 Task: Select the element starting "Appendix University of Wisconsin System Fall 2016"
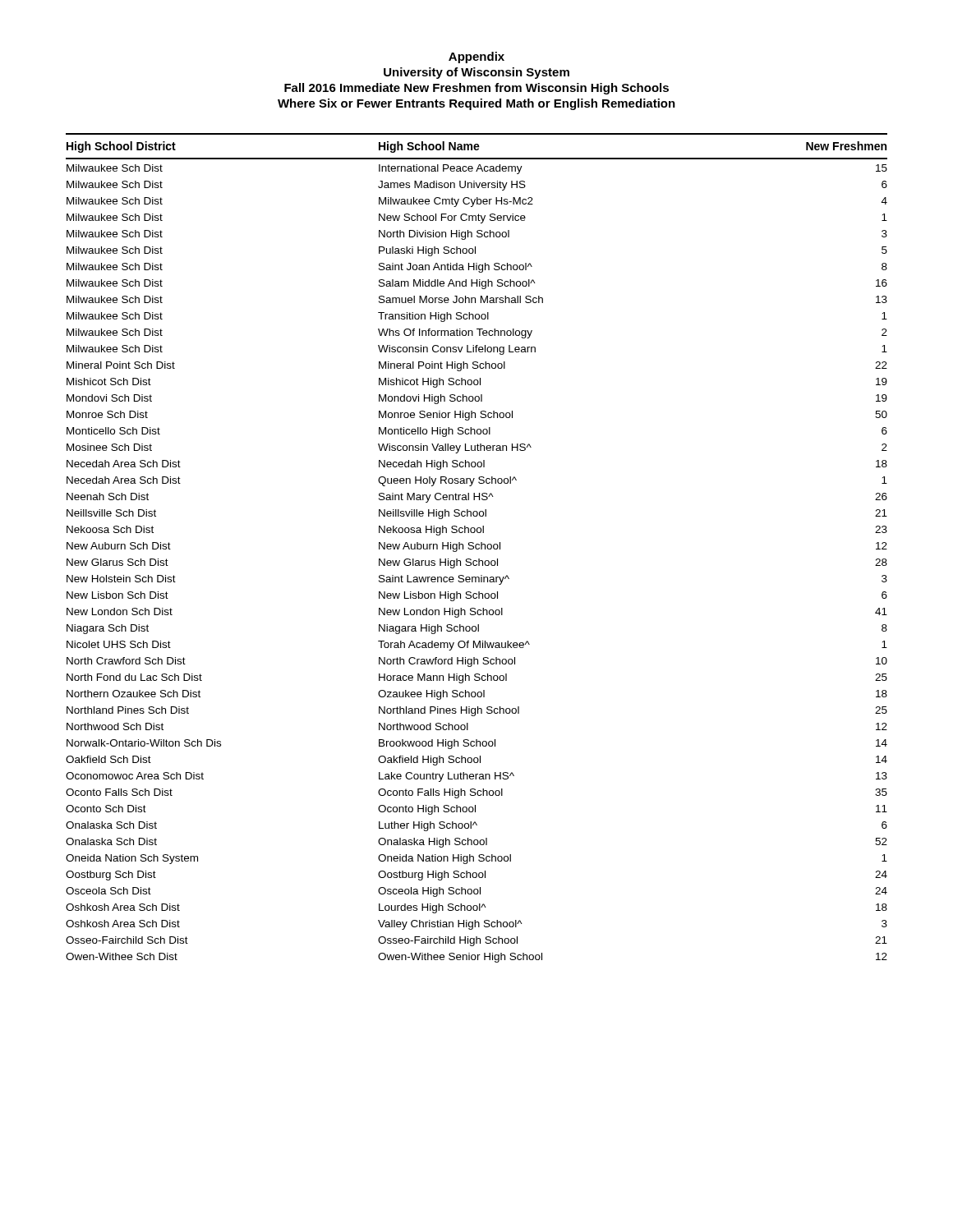[x=476, y=80]
